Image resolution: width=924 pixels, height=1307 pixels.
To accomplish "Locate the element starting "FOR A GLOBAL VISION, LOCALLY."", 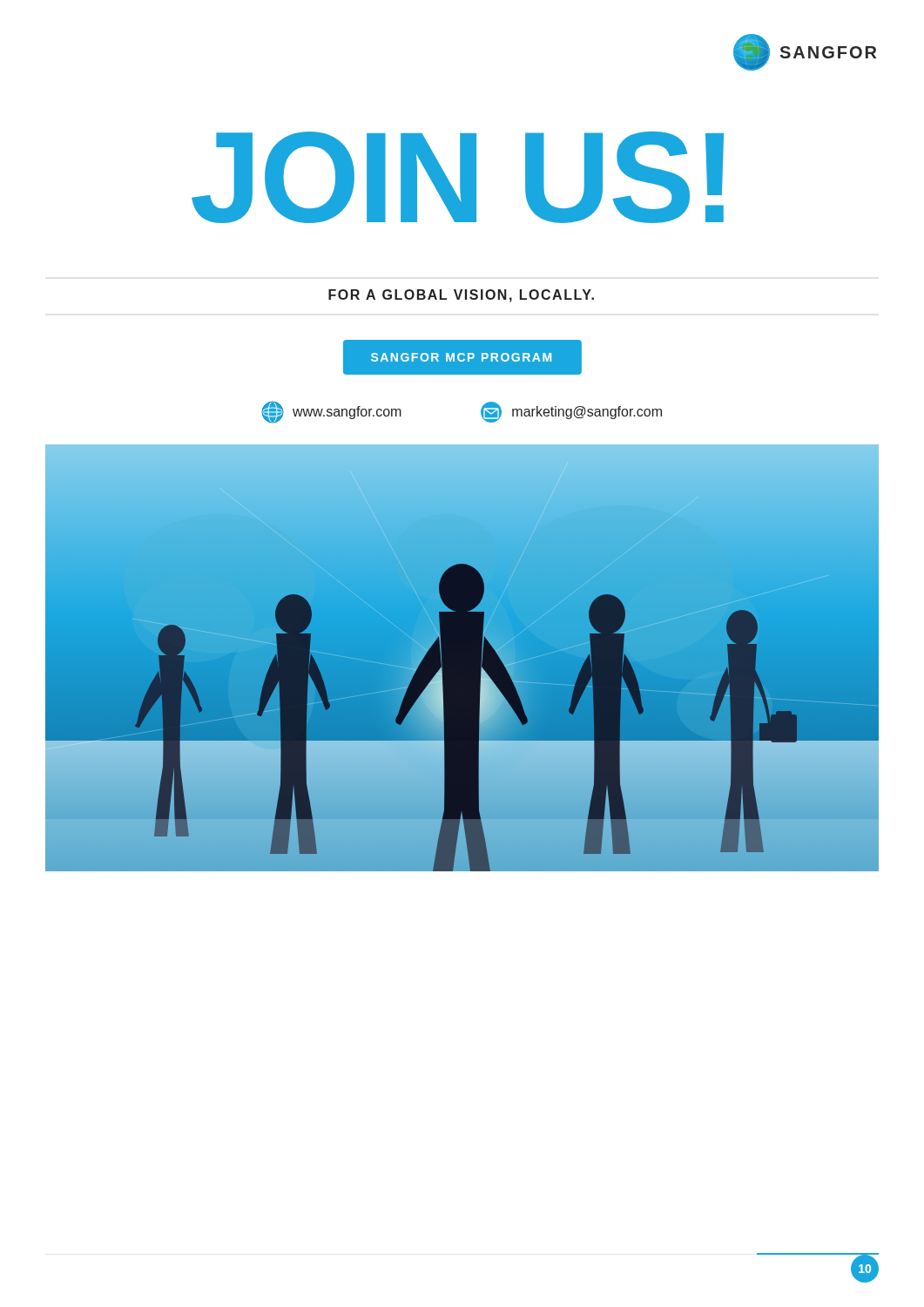I will click(462, 295).
